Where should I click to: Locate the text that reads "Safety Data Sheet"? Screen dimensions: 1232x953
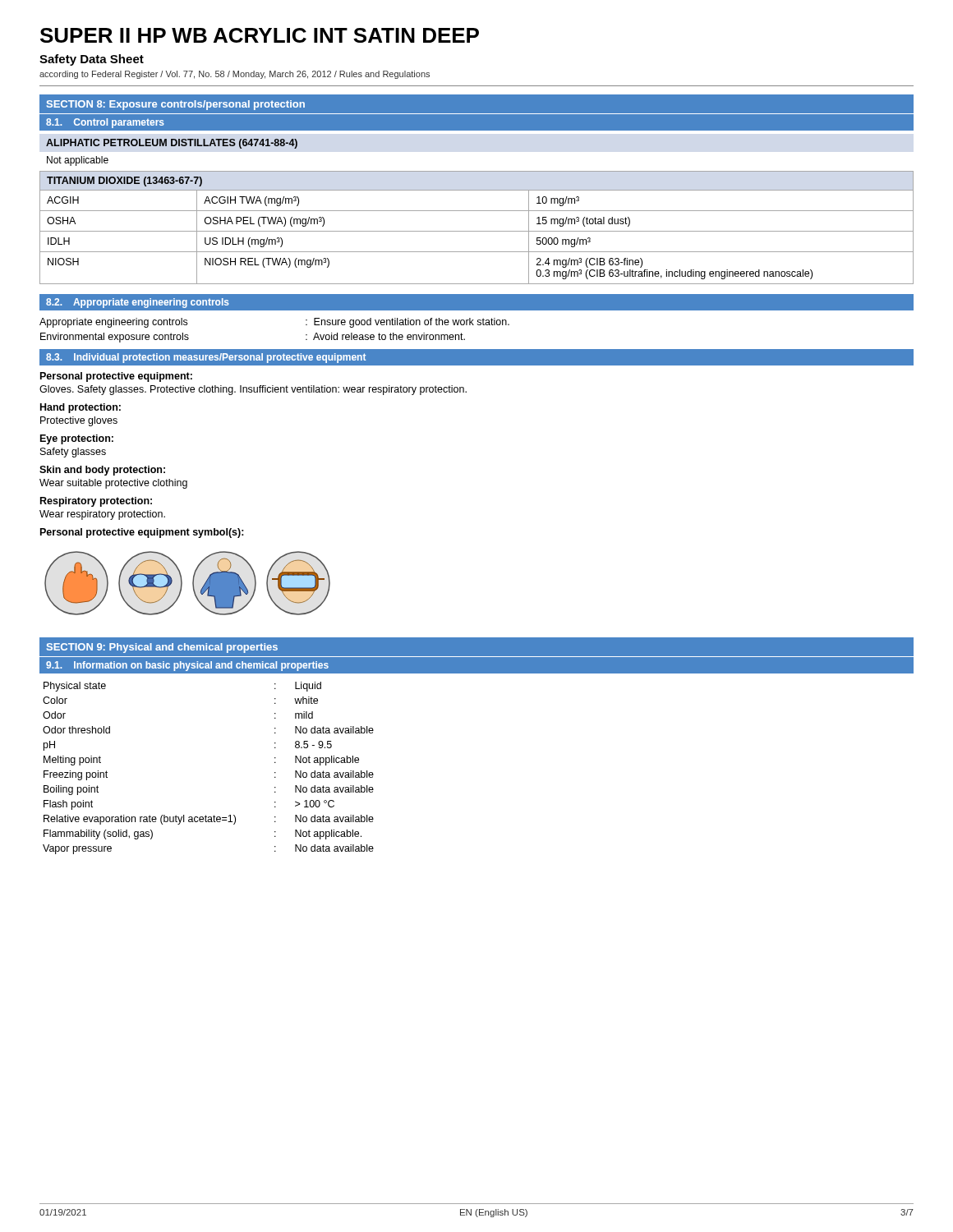(x=91, y=59)
